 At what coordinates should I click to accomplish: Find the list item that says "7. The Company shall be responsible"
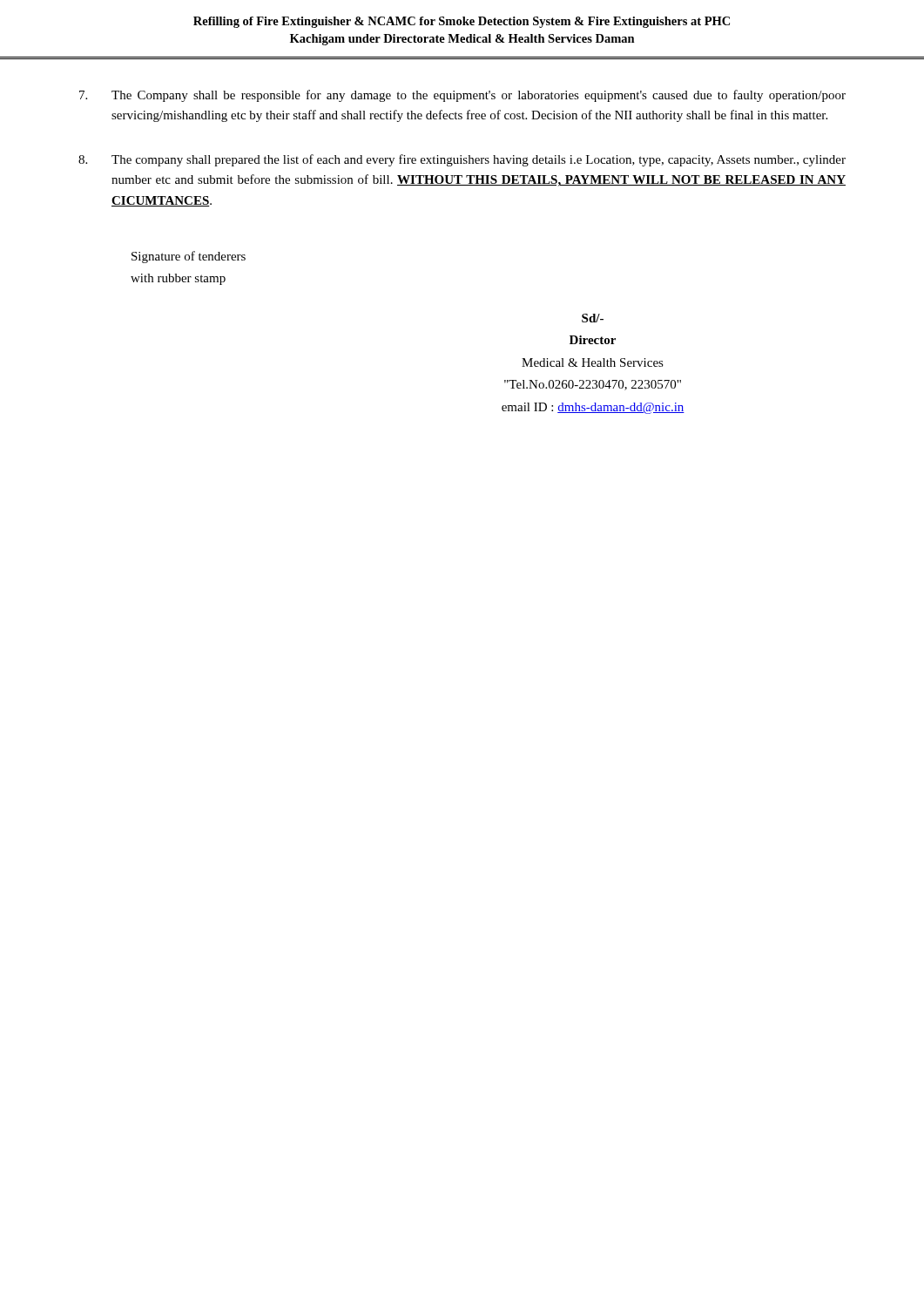[462, 105]
